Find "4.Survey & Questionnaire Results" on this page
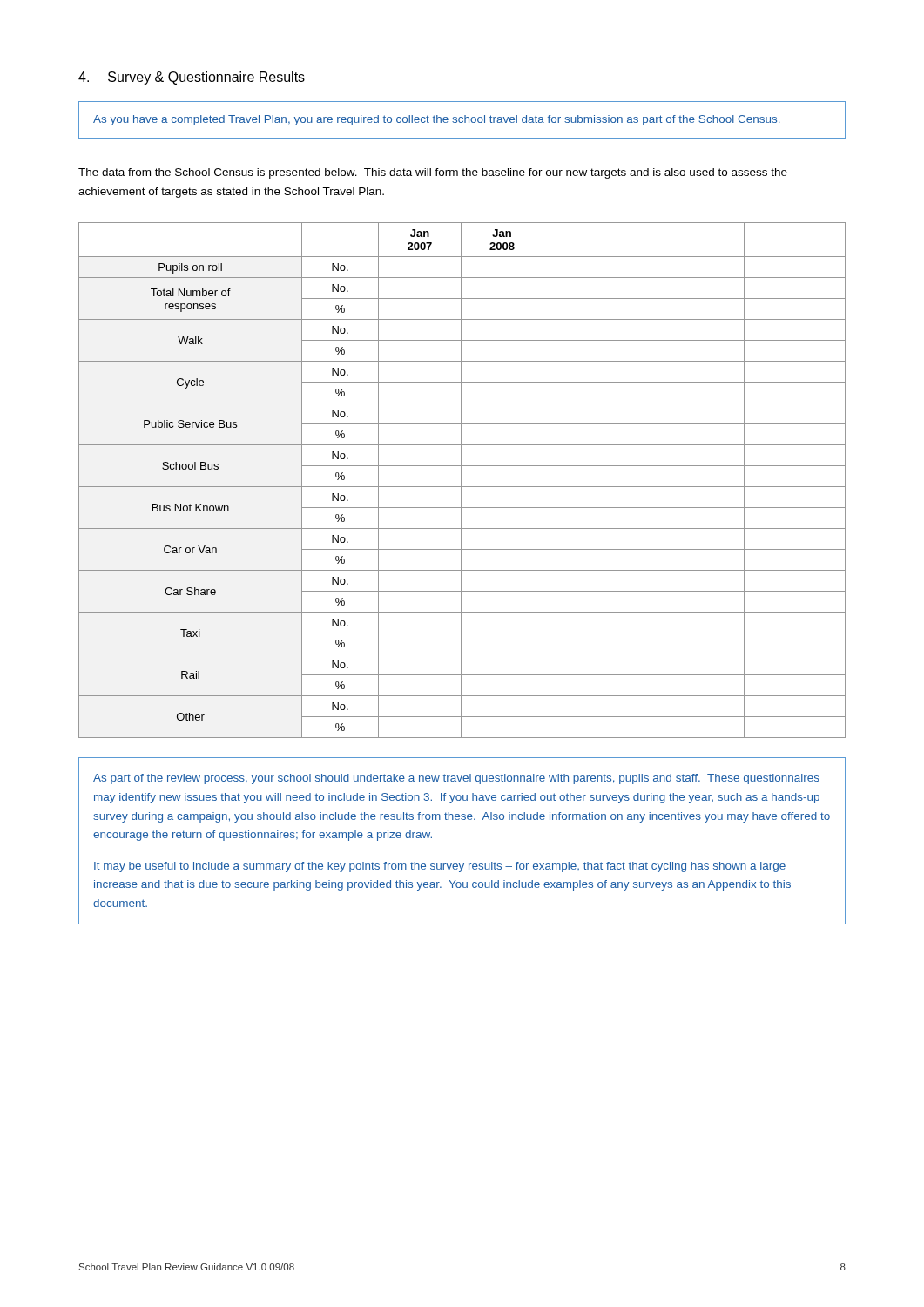Screen dimensions: 1307x924 pyautogui.click(x=192, y=77)
